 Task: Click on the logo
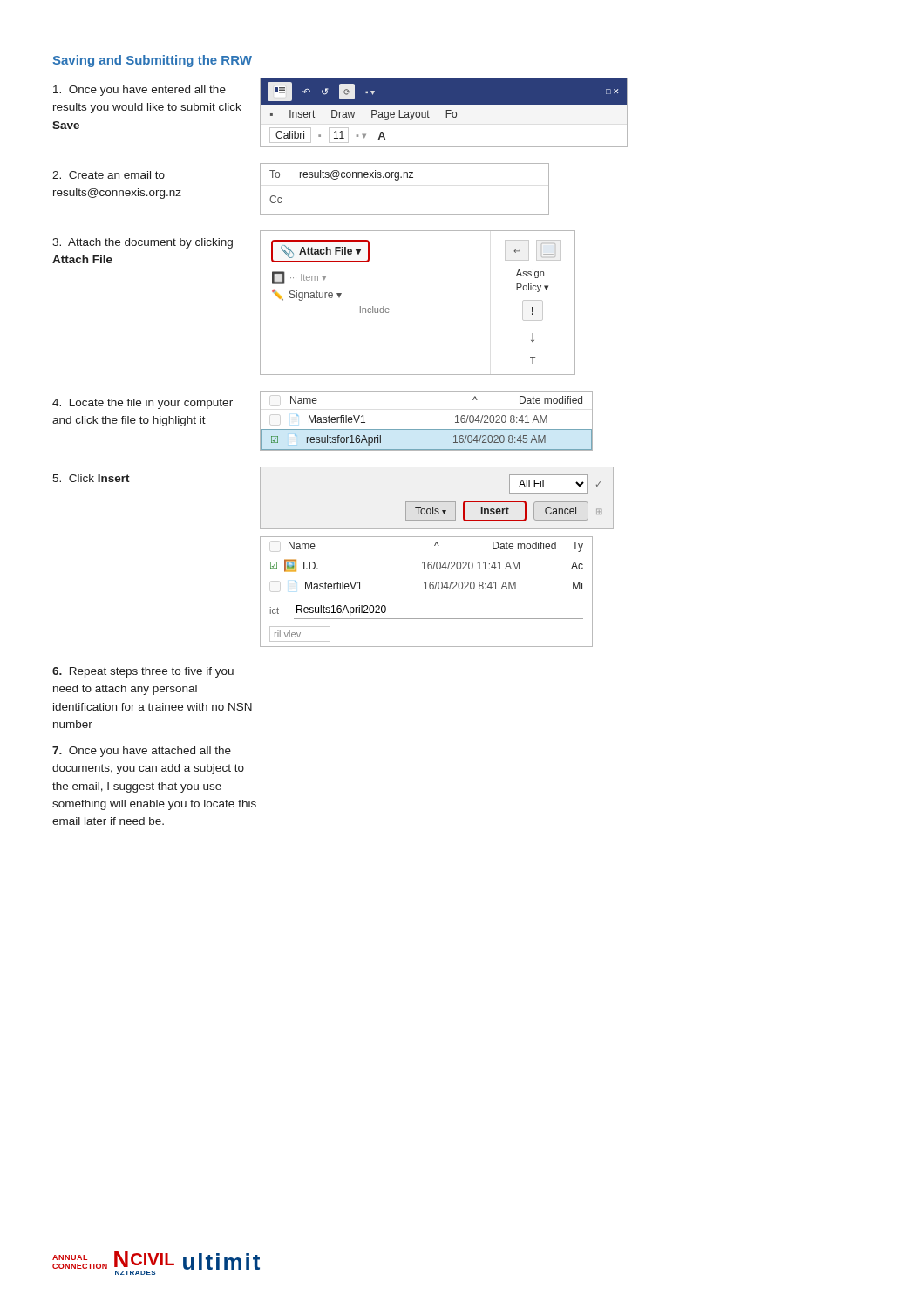(157, 1262)
